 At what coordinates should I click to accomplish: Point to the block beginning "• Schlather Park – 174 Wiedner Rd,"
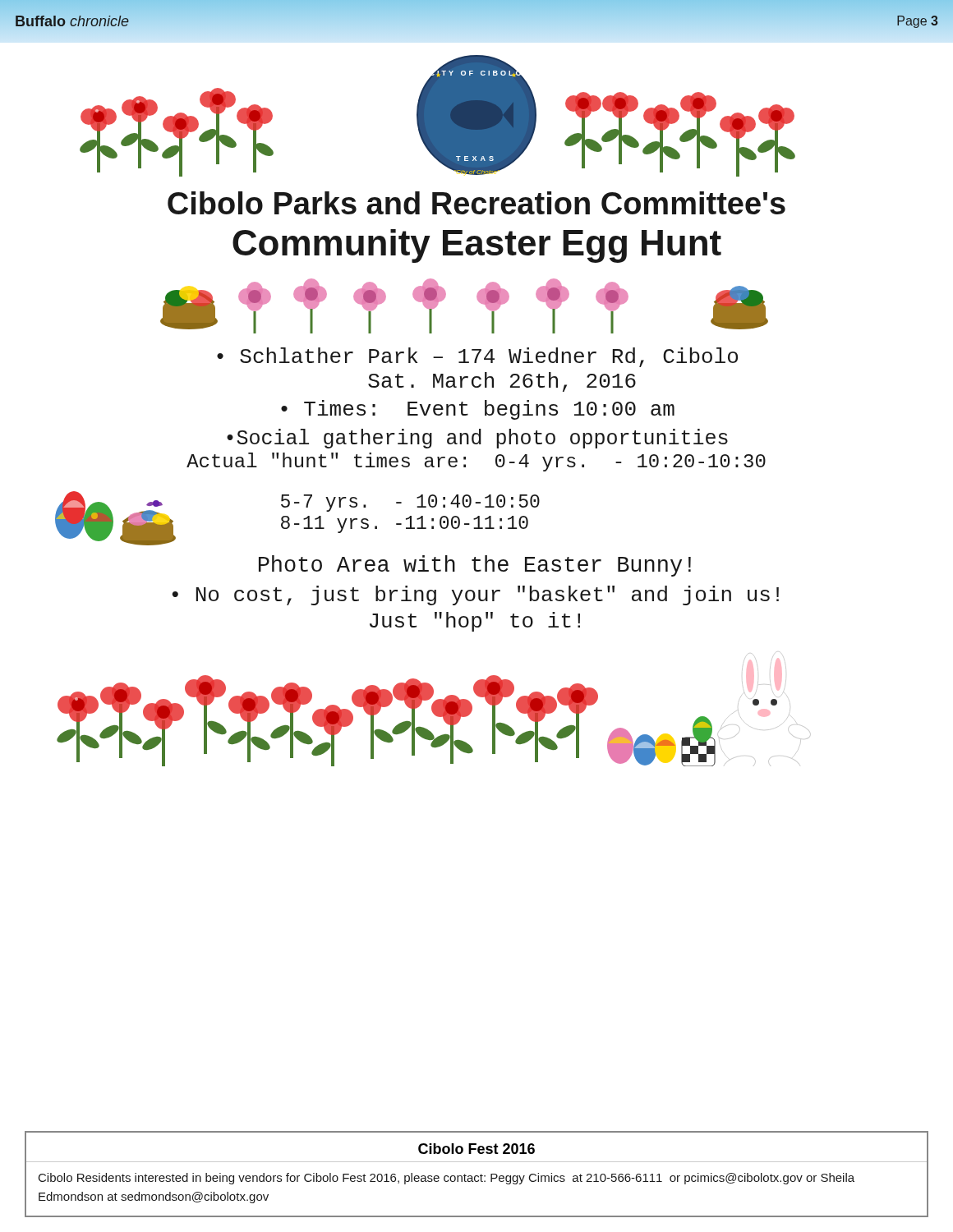(x=476, y=370)
